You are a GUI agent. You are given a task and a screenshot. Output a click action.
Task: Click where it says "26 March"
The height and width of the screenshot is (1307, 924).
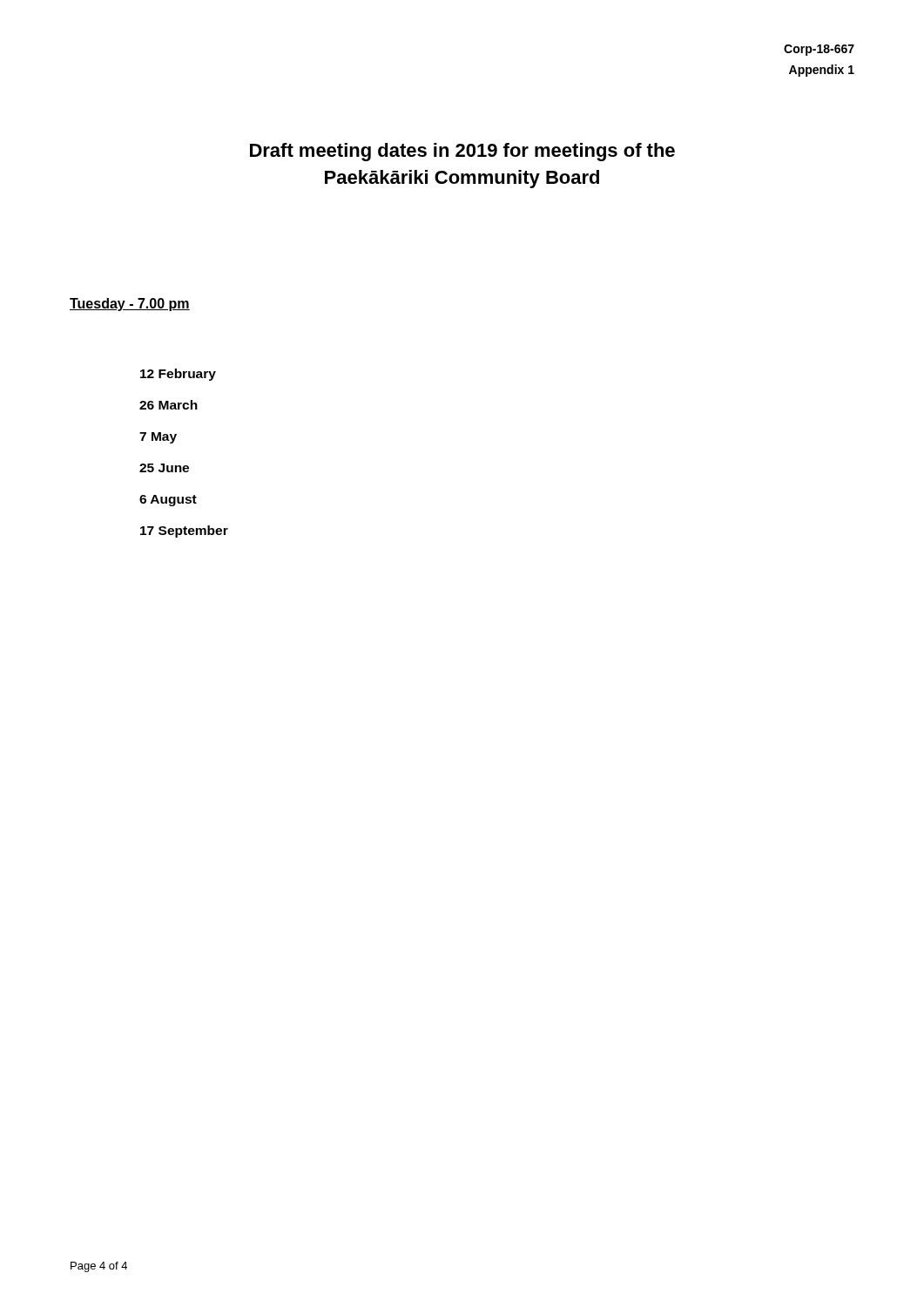[169, 405]
